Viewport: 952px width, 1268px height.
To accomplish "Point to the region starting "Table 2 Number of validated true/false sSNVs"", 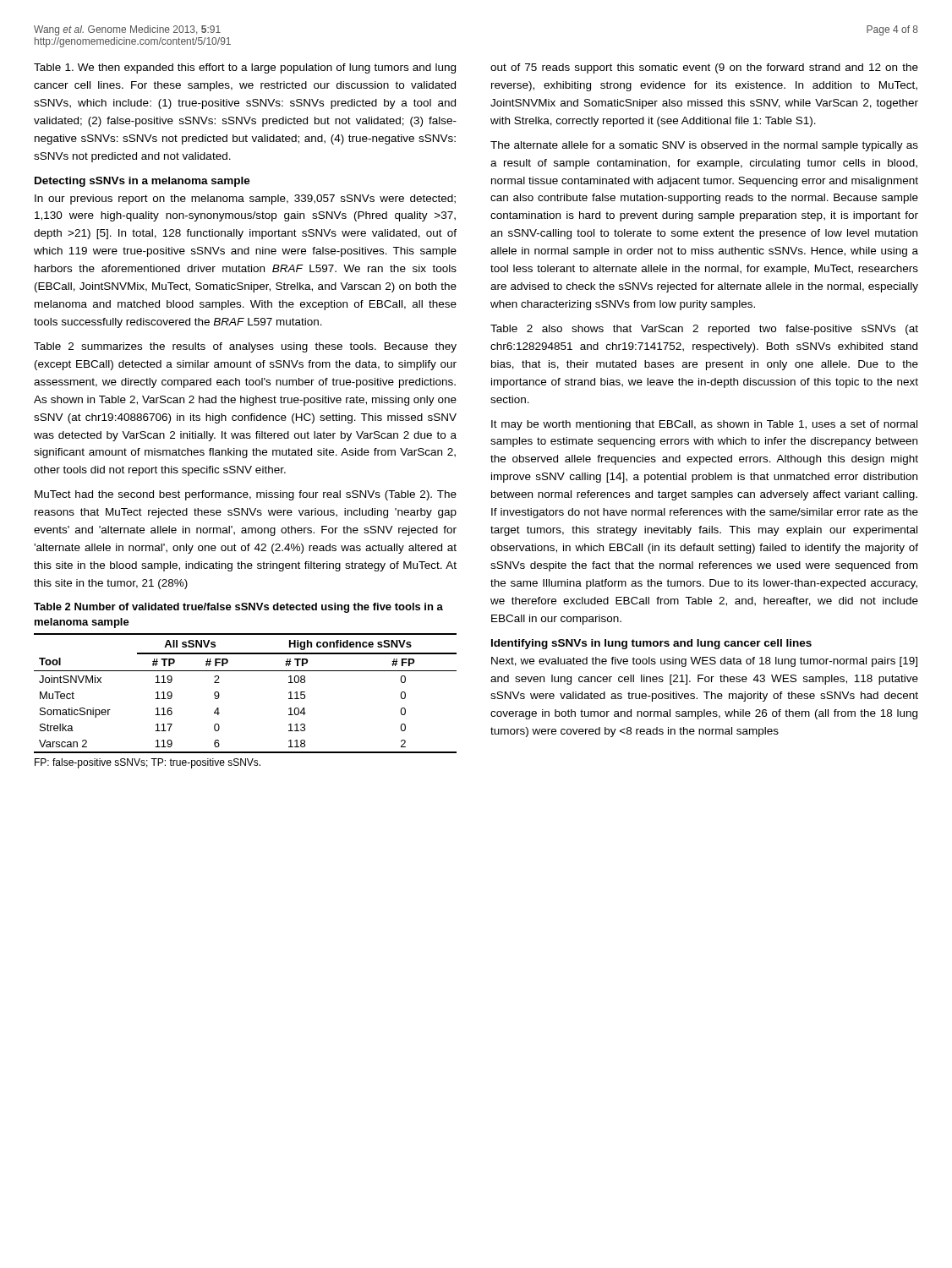I will 238,614.
